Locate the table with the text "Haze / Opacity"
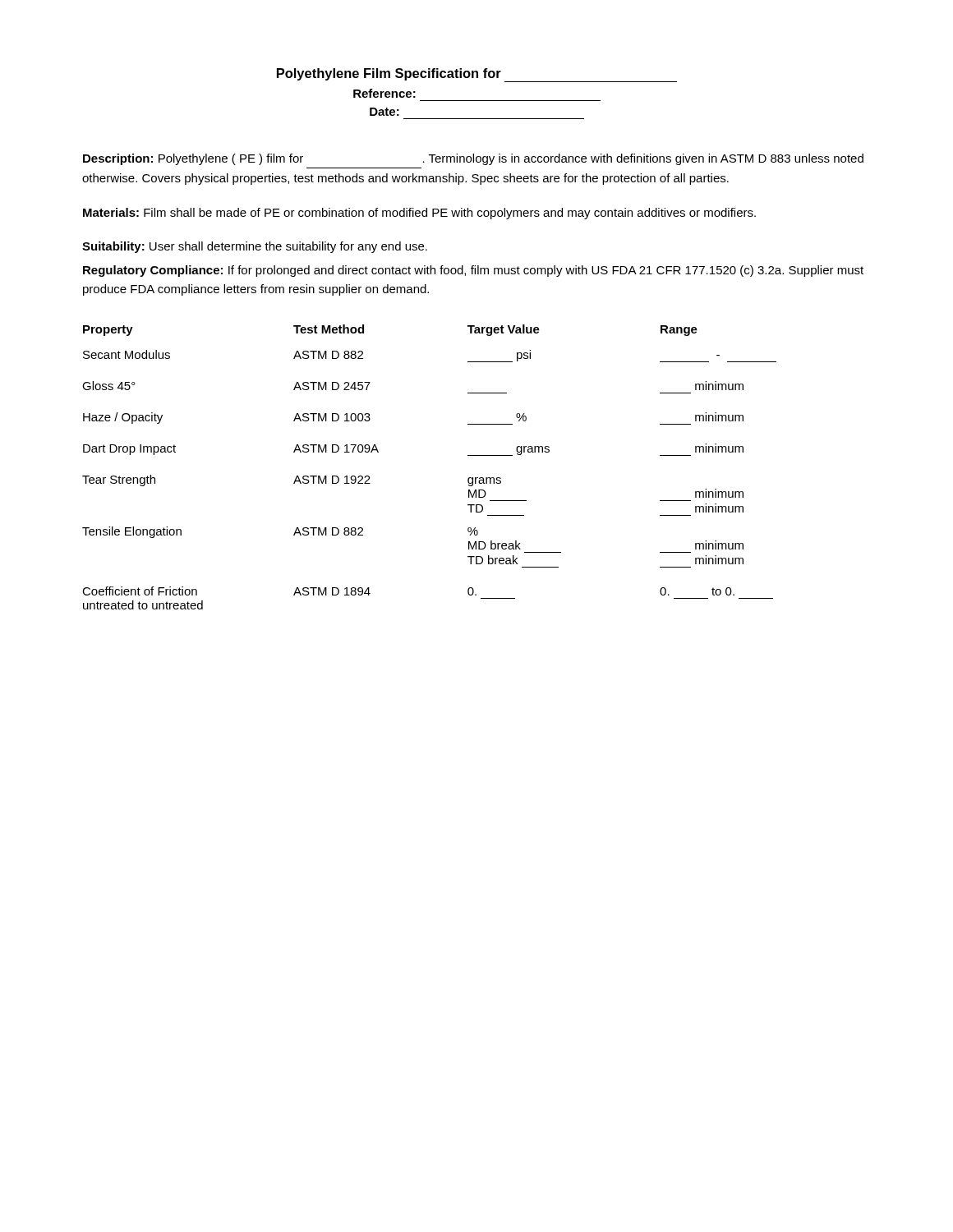Image resolution: width=953 pixels, height=1232 pixels. (x=476, y=467)
